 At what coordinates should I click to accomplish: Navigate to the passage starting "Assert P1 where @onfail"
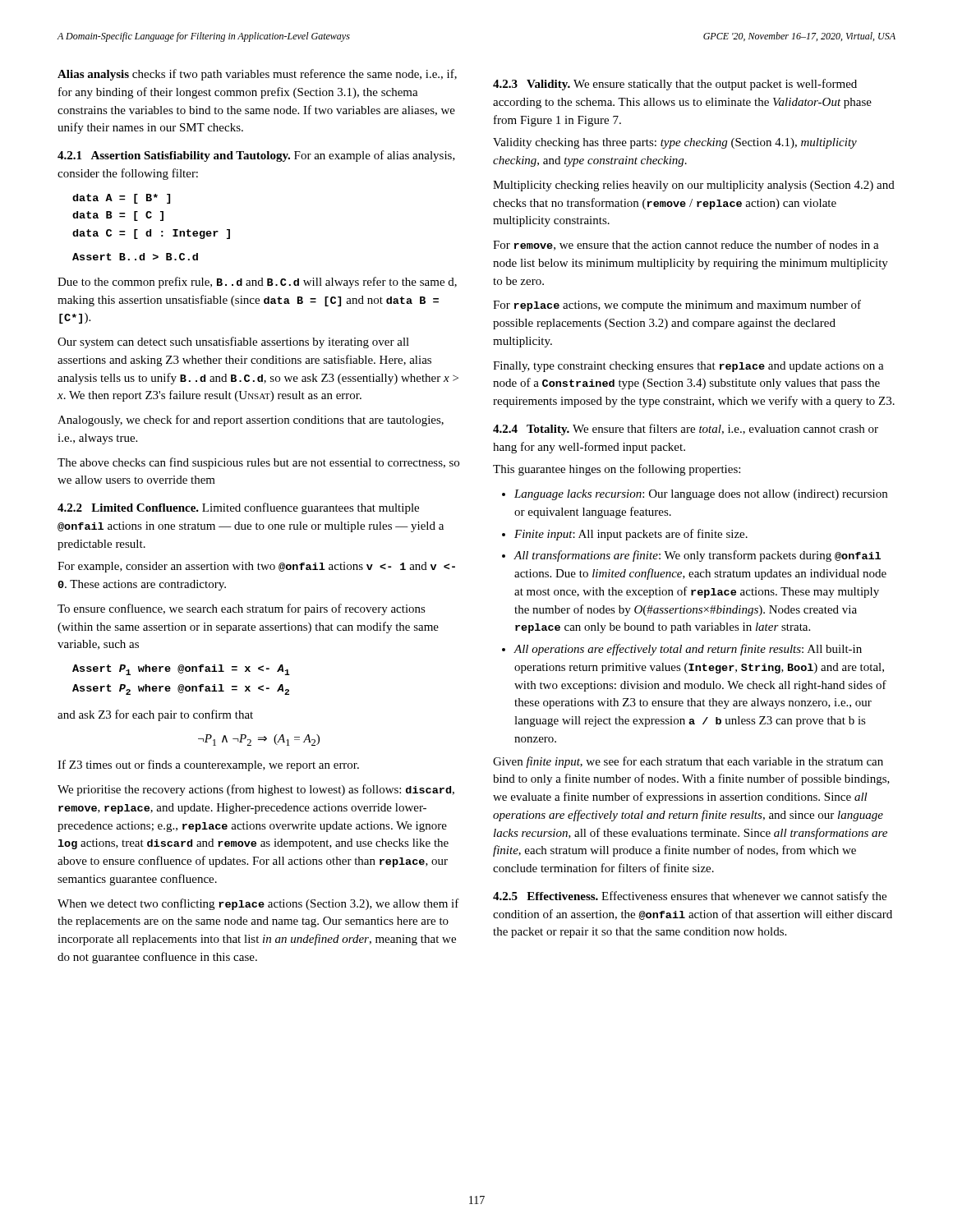[x=181, y=680]
